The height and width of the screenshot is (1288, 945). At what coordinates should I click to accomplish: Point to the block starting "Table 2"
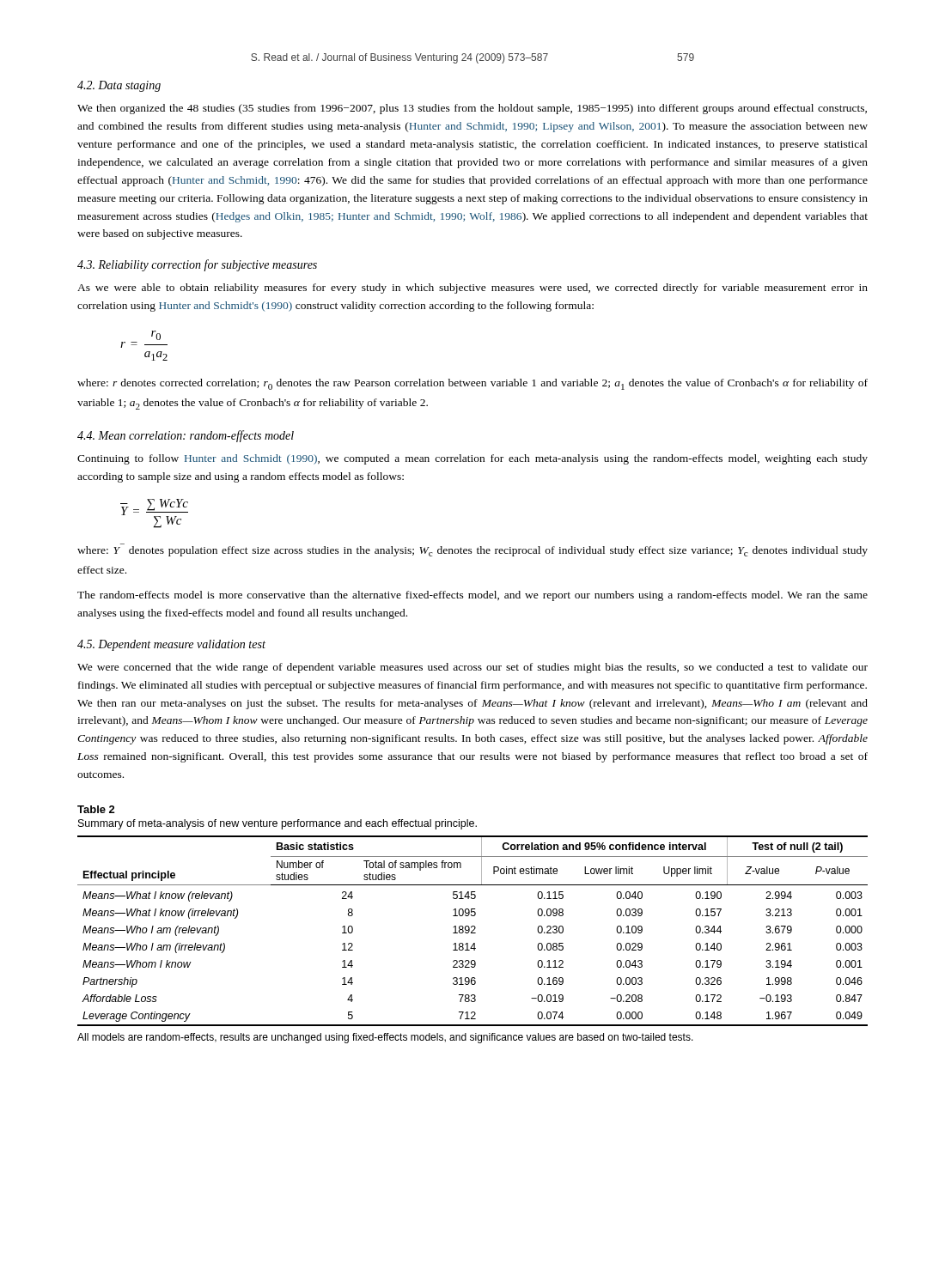(96, 809)
